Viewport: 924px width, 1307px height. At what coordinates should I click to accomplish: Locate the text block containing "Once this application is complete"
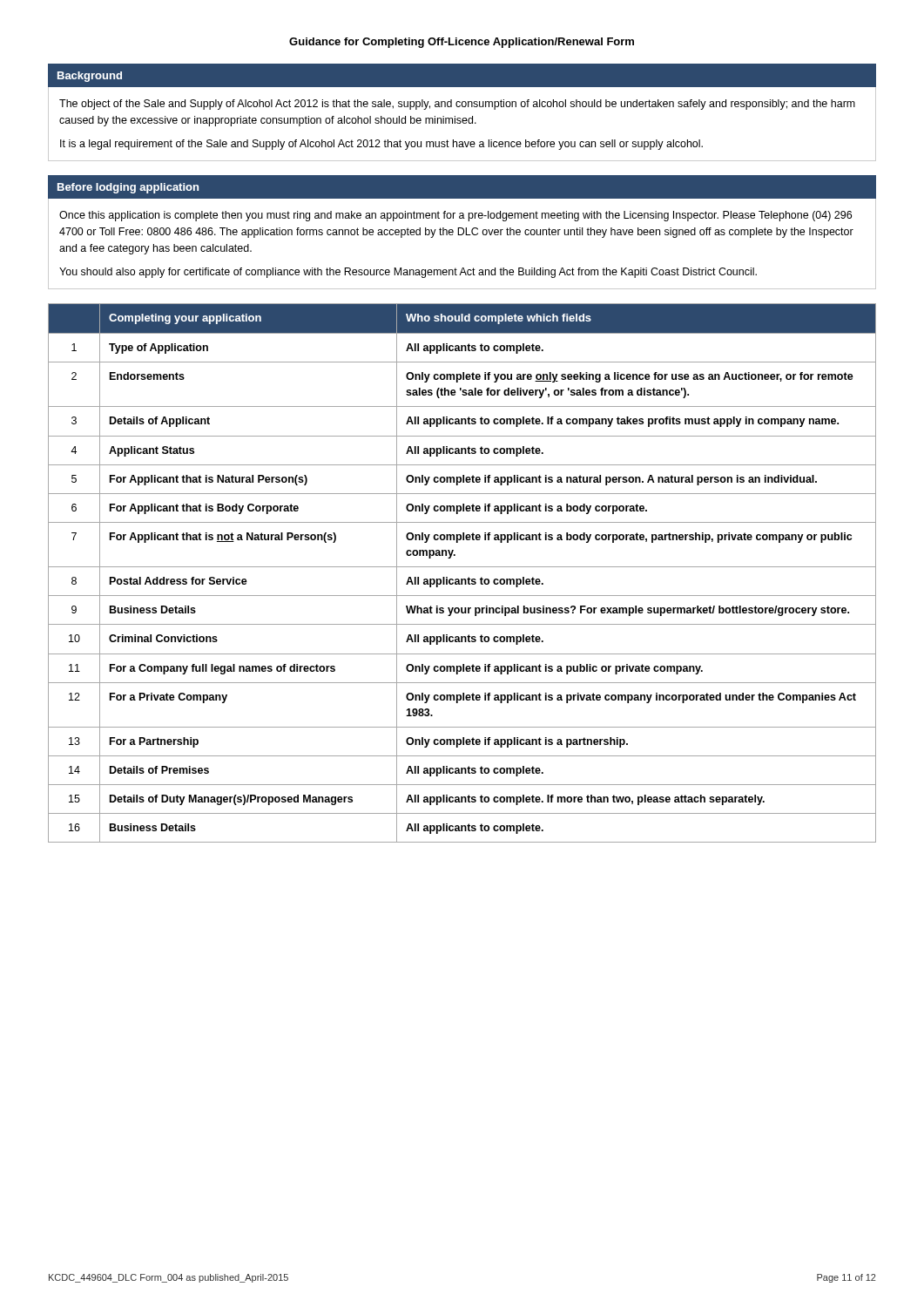[462, 244]
